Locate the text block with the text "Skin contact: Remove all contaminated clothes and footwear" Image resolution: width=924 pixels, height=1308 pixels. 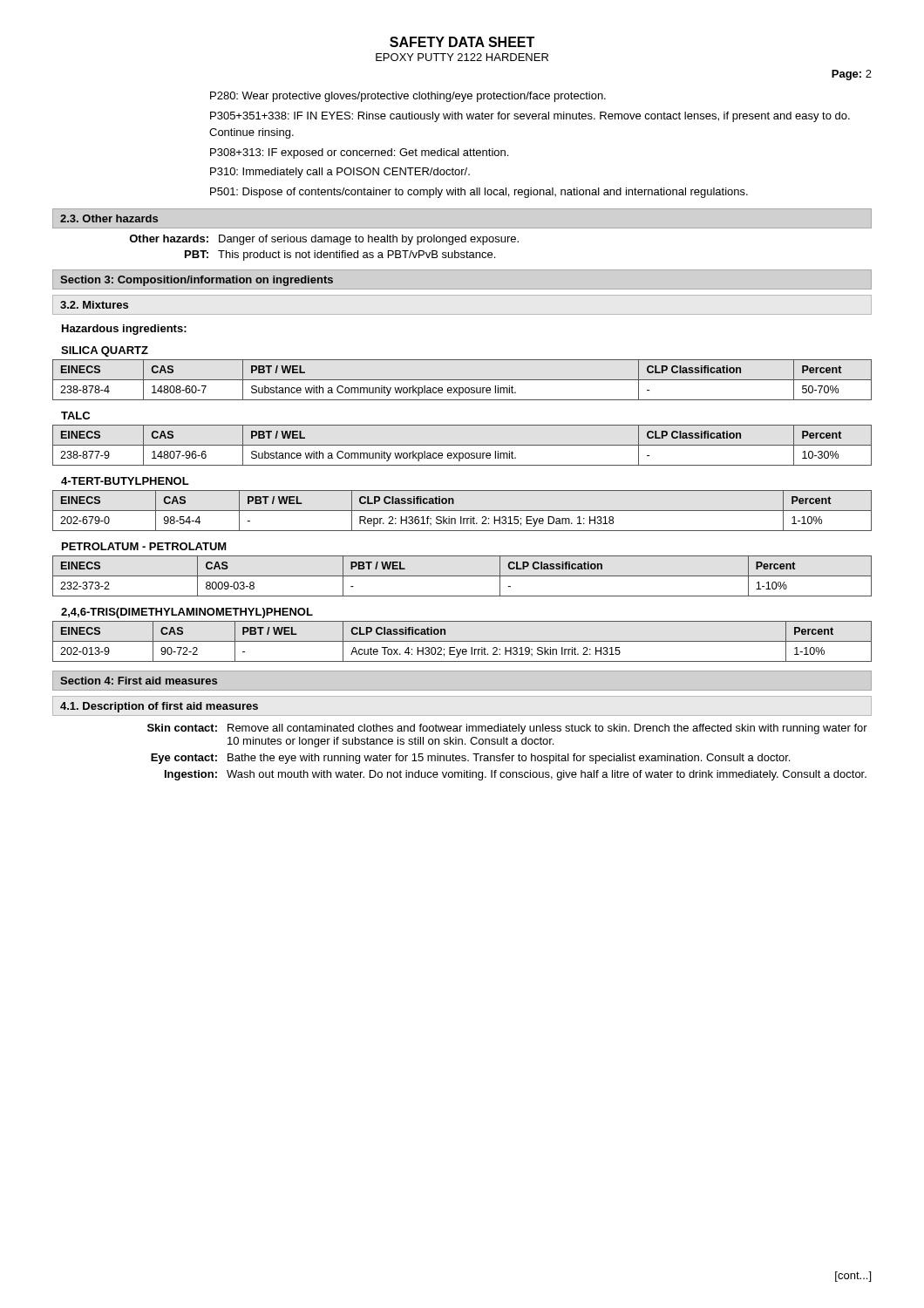pos(488,734)
